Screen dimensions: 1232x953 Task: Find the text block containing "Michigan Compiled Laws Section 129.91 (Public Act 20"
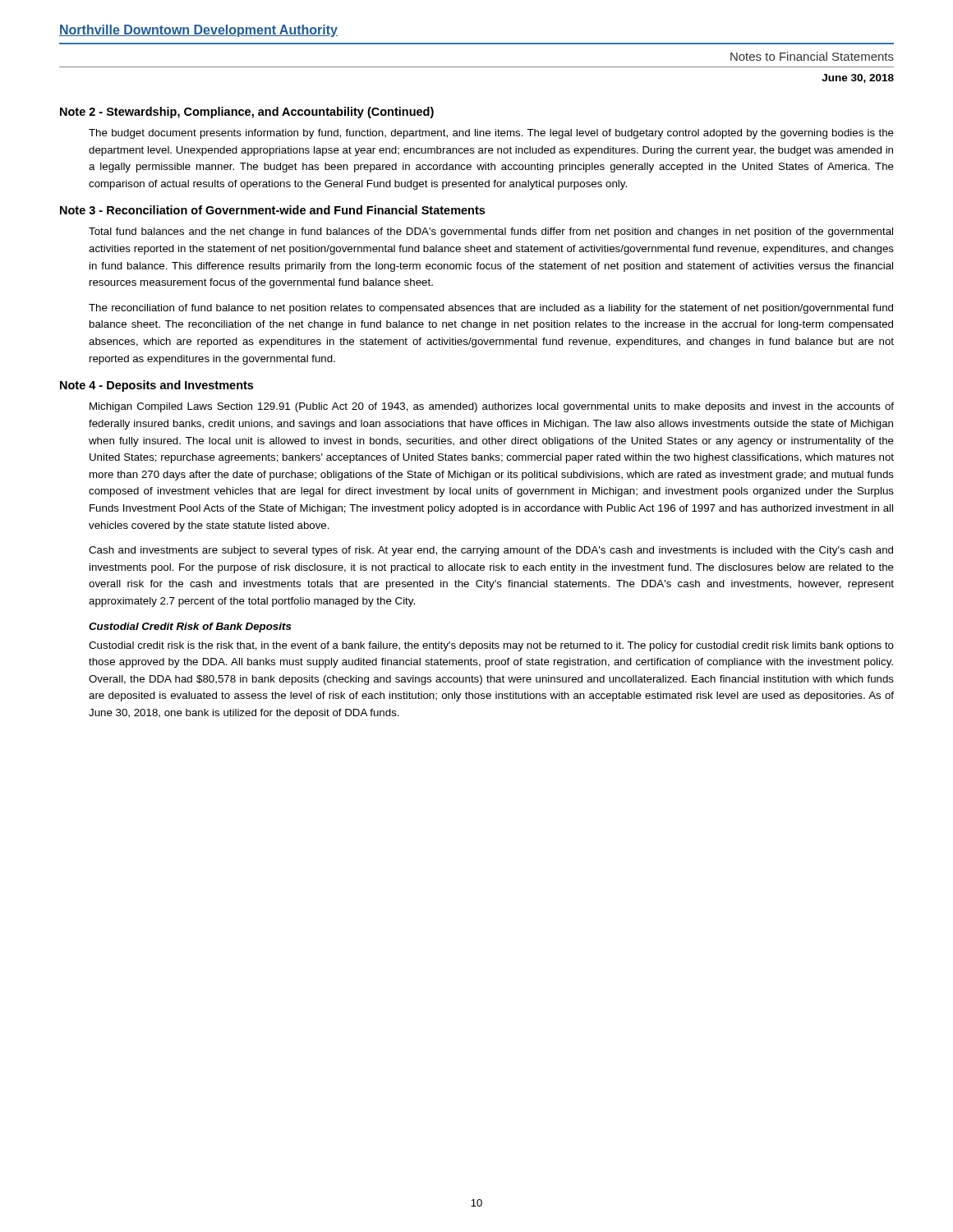click(491, 466)
